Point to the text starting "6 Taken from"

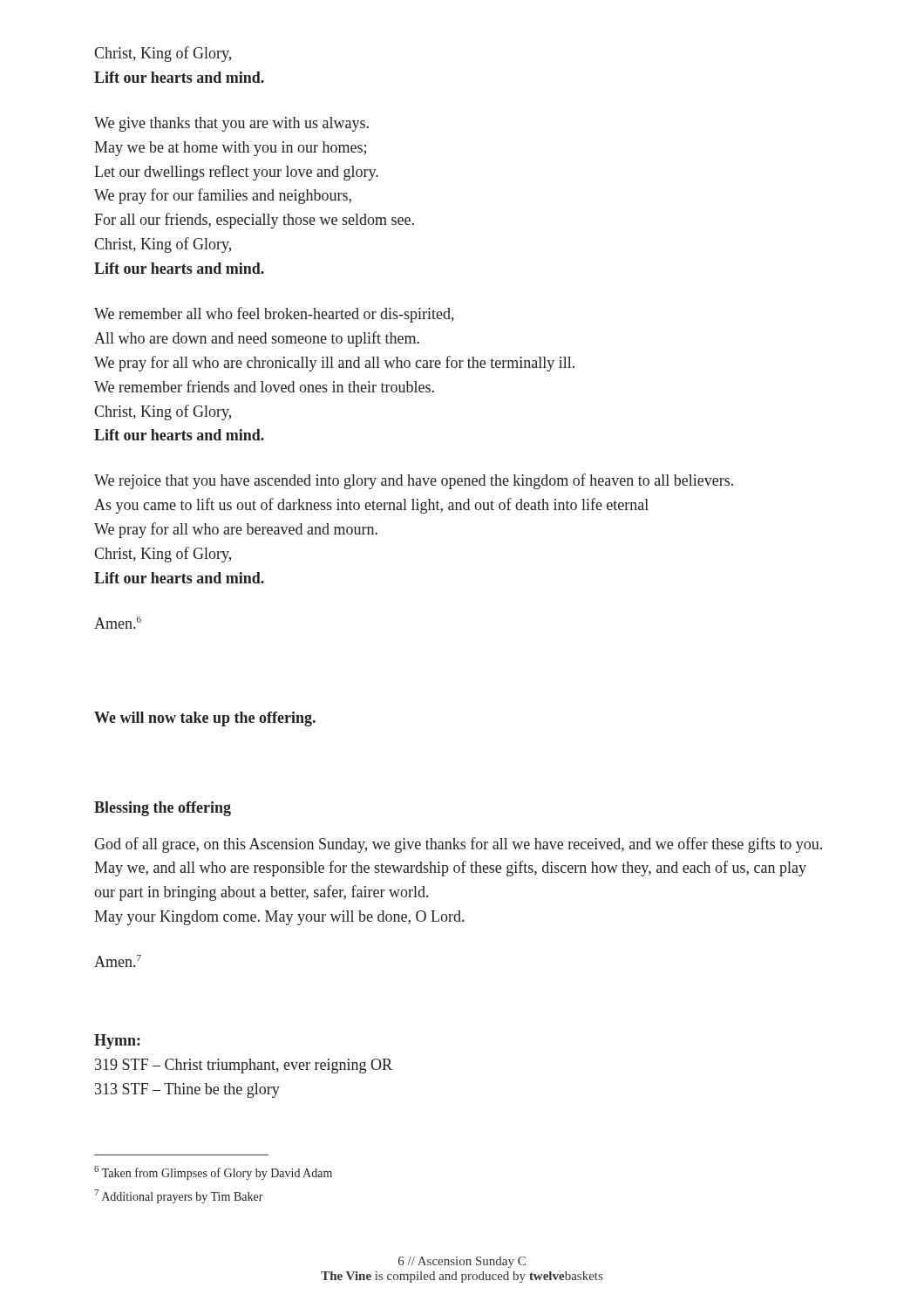(x=213, y=1172)
